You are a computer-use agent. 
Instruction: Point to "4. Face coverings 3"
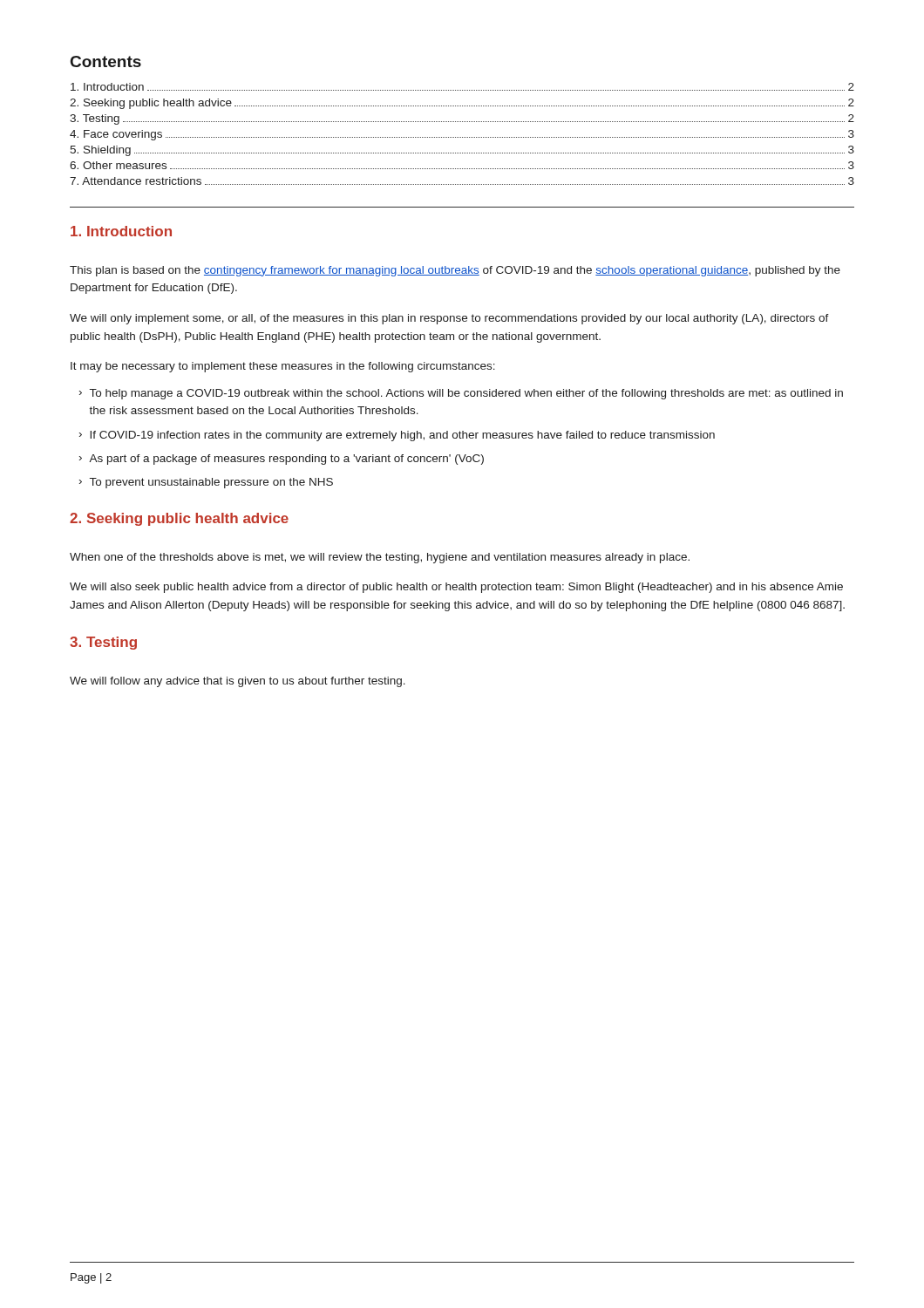tap(462, 134)
